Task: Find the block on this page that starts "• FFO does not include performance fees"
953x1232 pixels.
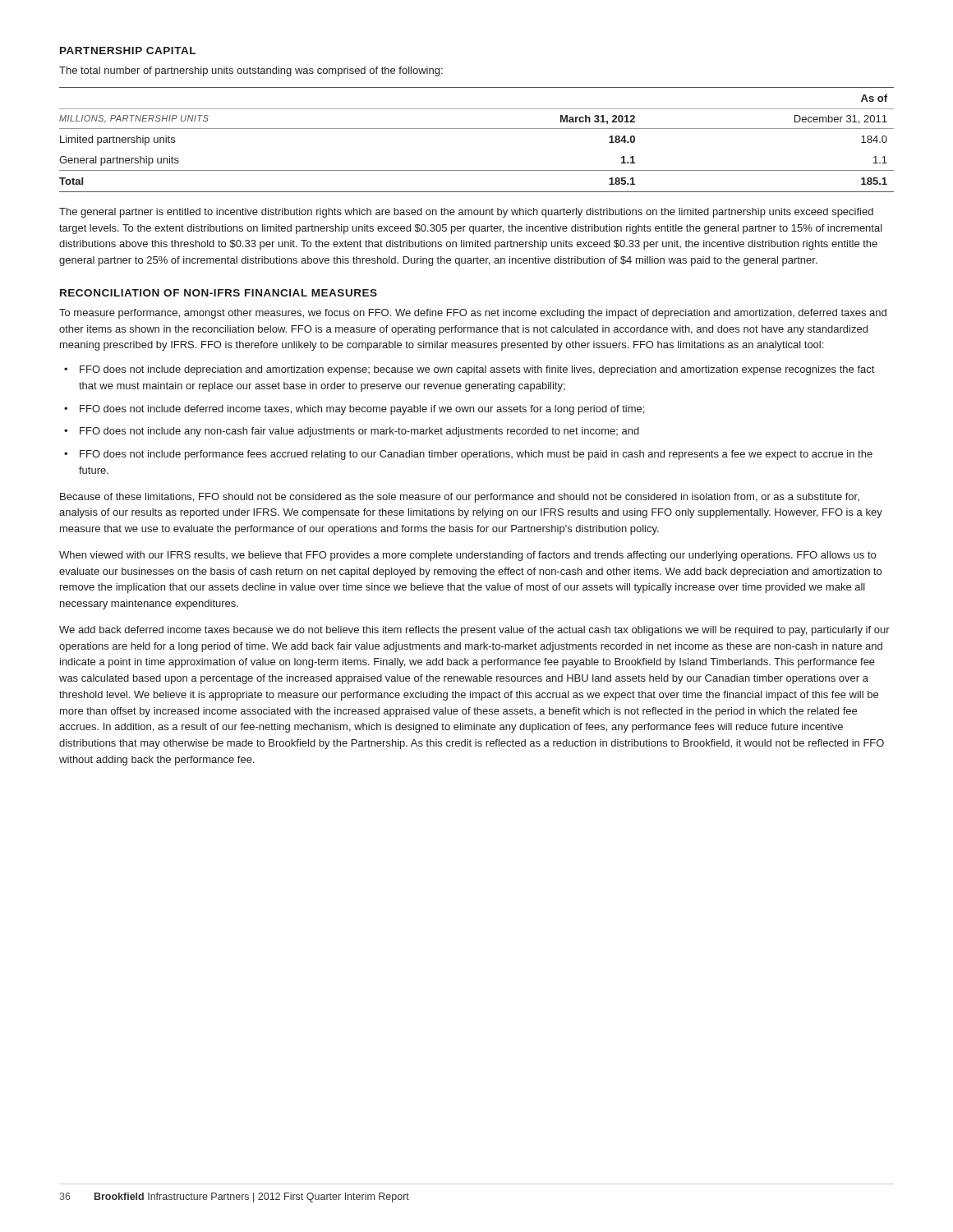Action: click(468, 461)
